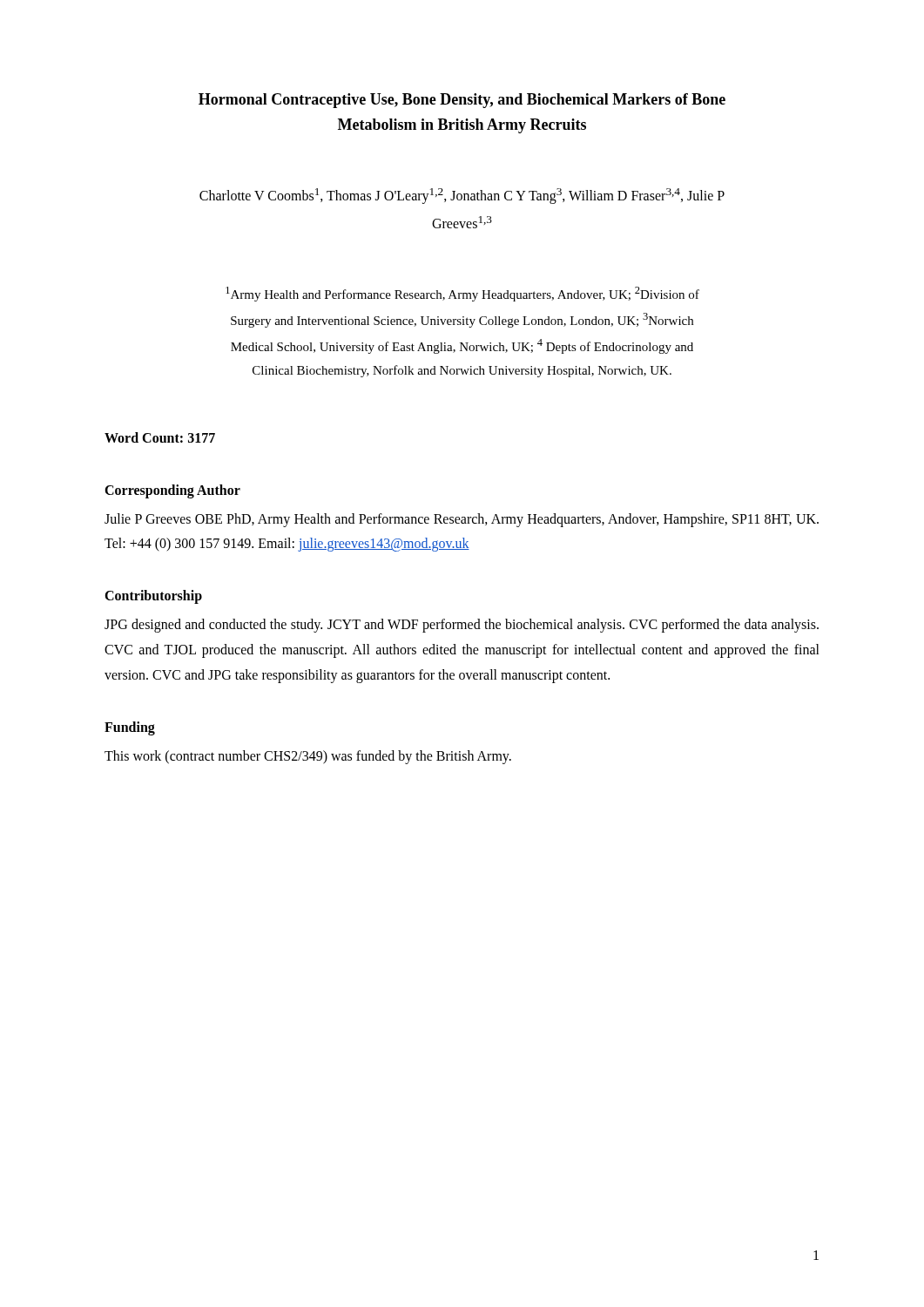Click on the text block with the text "Charlotte V Coombs1, Thomas J O'Leary1,2, Jonathan"
Screen dimensions: 1307x924
[462, 208]
